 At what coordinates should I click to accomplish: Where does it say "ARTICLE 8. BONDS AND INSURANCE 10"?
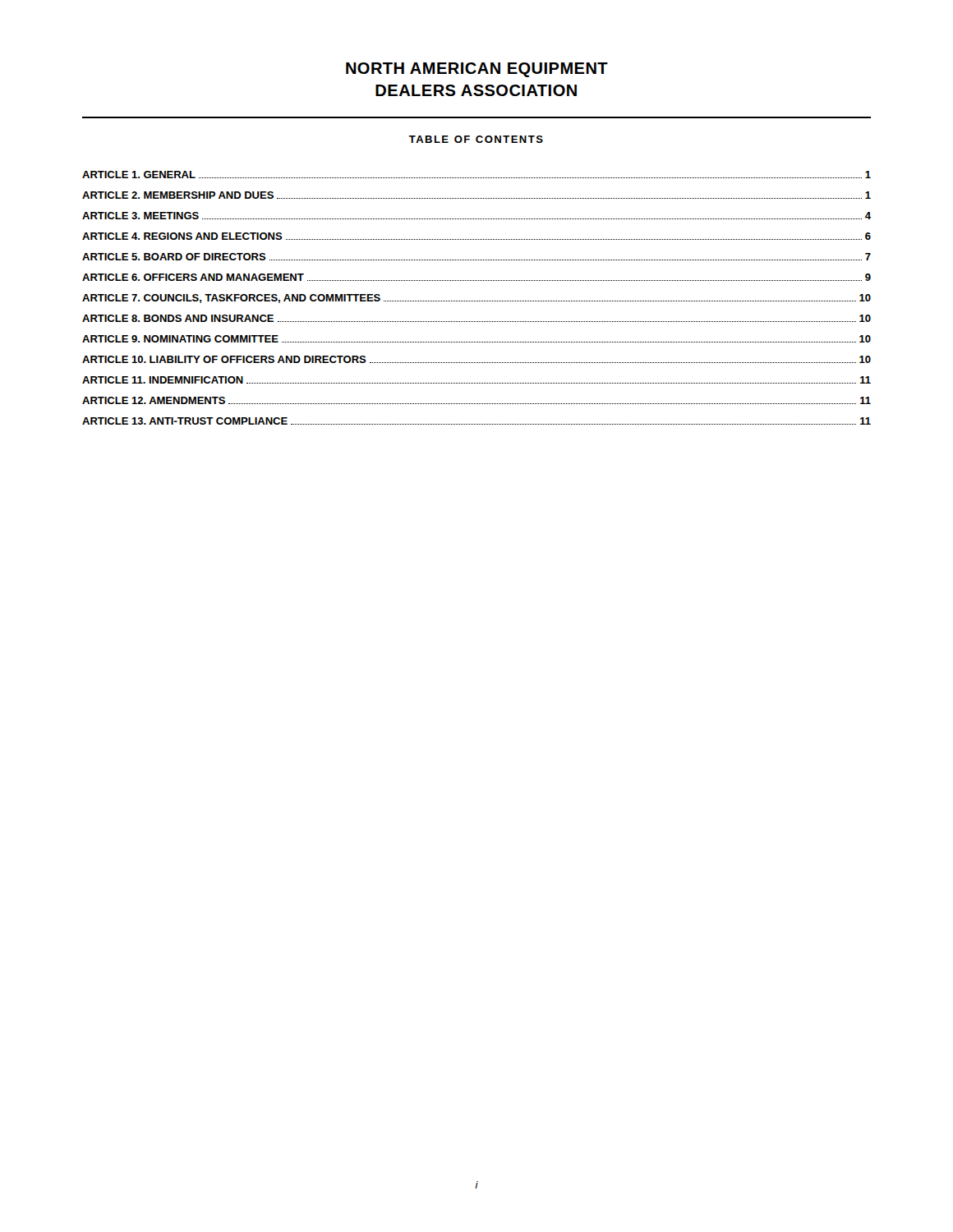click(x=476, y=318)
